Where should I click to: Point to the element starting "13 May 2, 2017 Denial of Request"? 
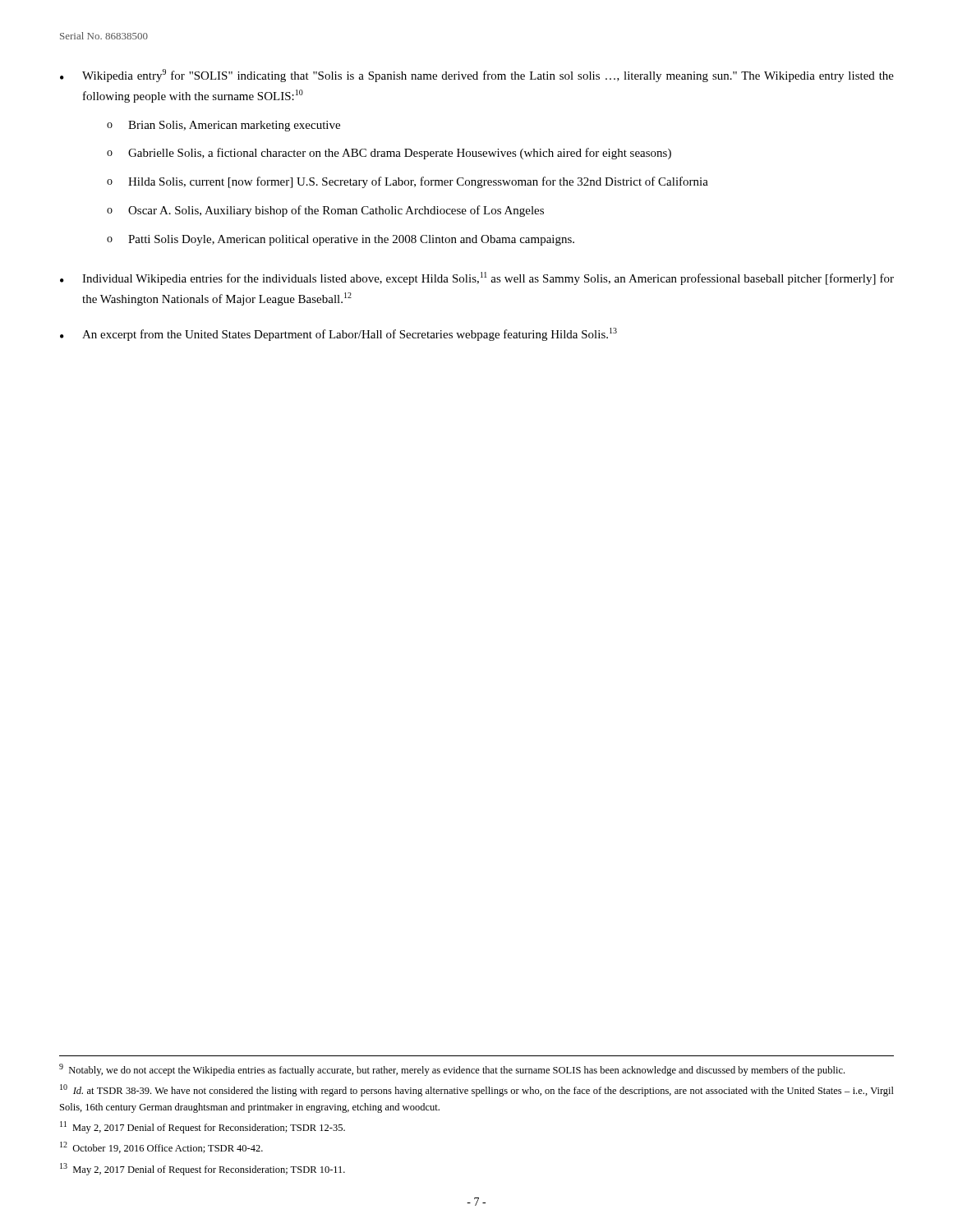point(202,1168)
